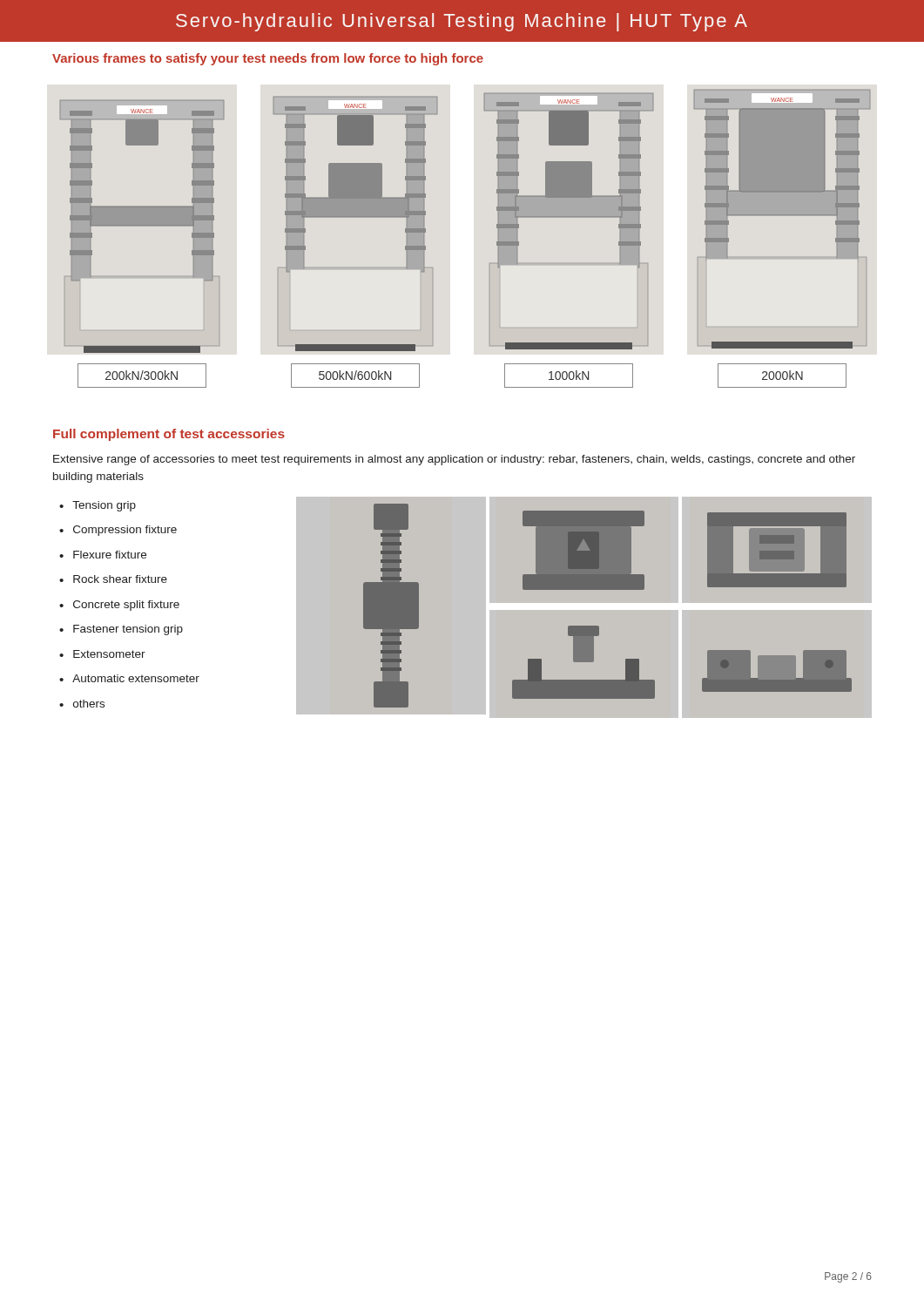Point to the passage starting "Compression fixture"
924x1307 pixels.
[125, 529]
